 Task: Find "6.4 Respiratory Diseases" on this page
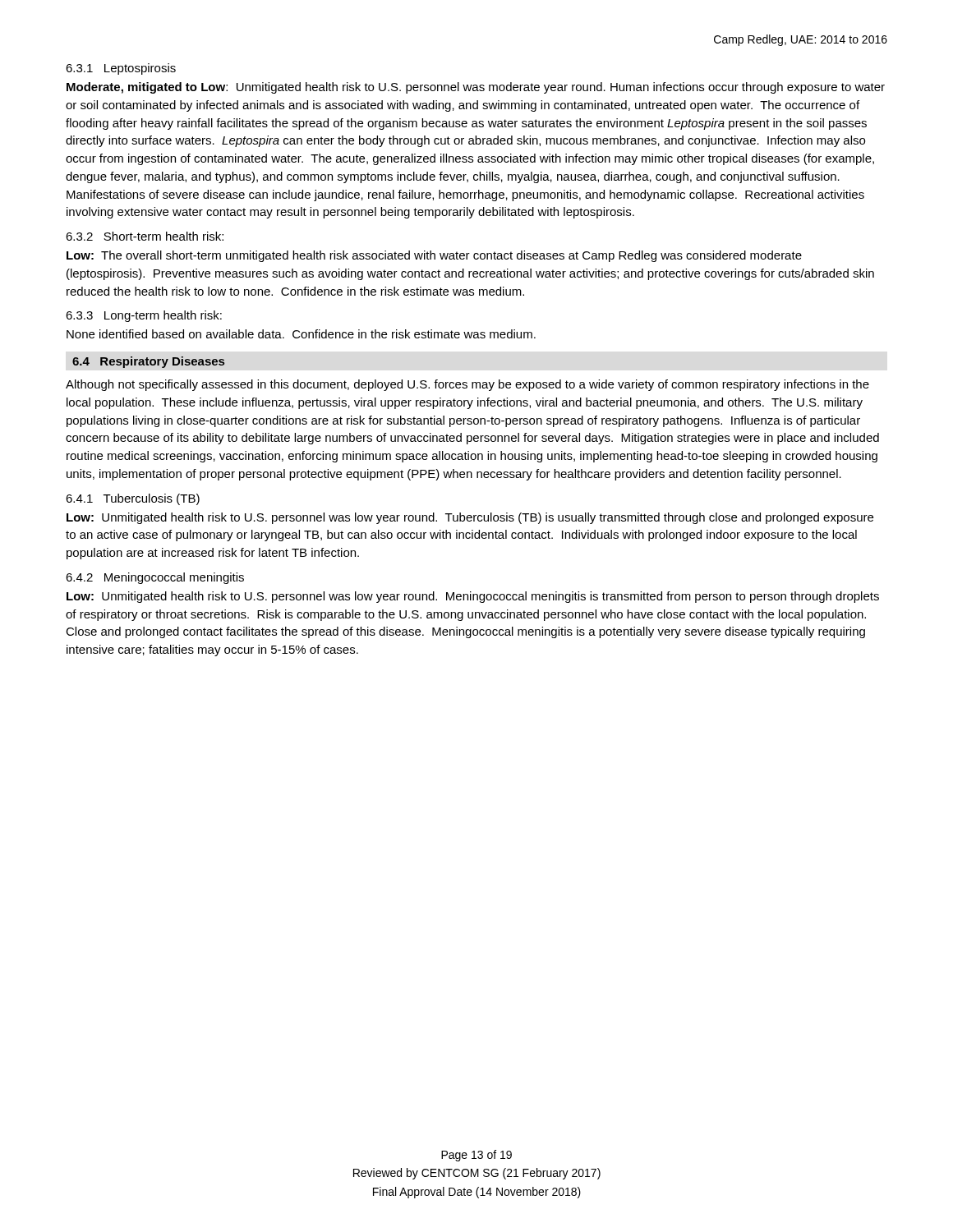(x=149, y=361)
